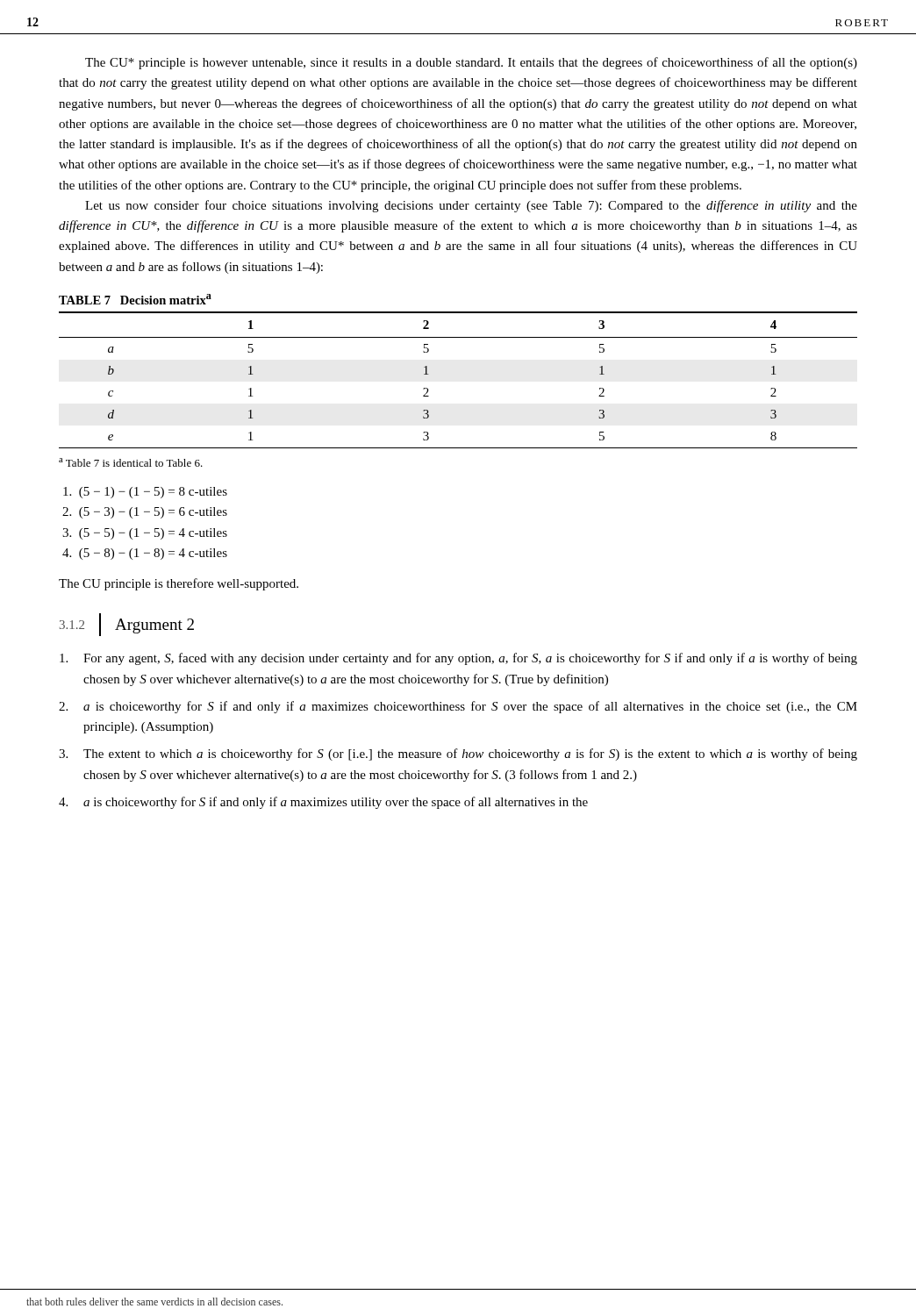Locate the text block that reads "The CU* principle is however untenable,"
Screen dimensions: 1316x916
(x=458, y=124)
